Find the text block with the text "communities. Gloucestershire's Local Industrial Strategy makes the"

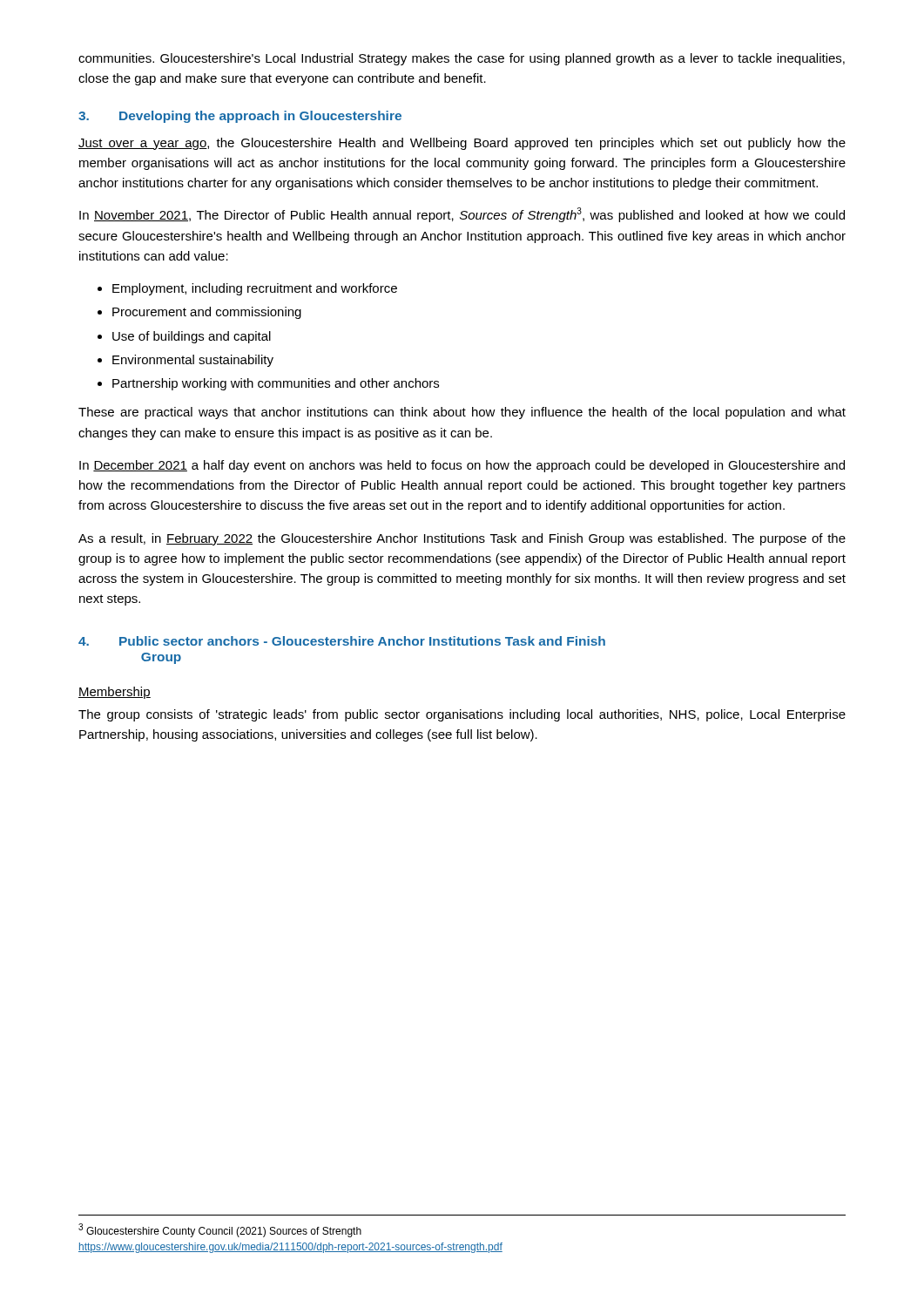pyautogui.click(x=462, y=68)
